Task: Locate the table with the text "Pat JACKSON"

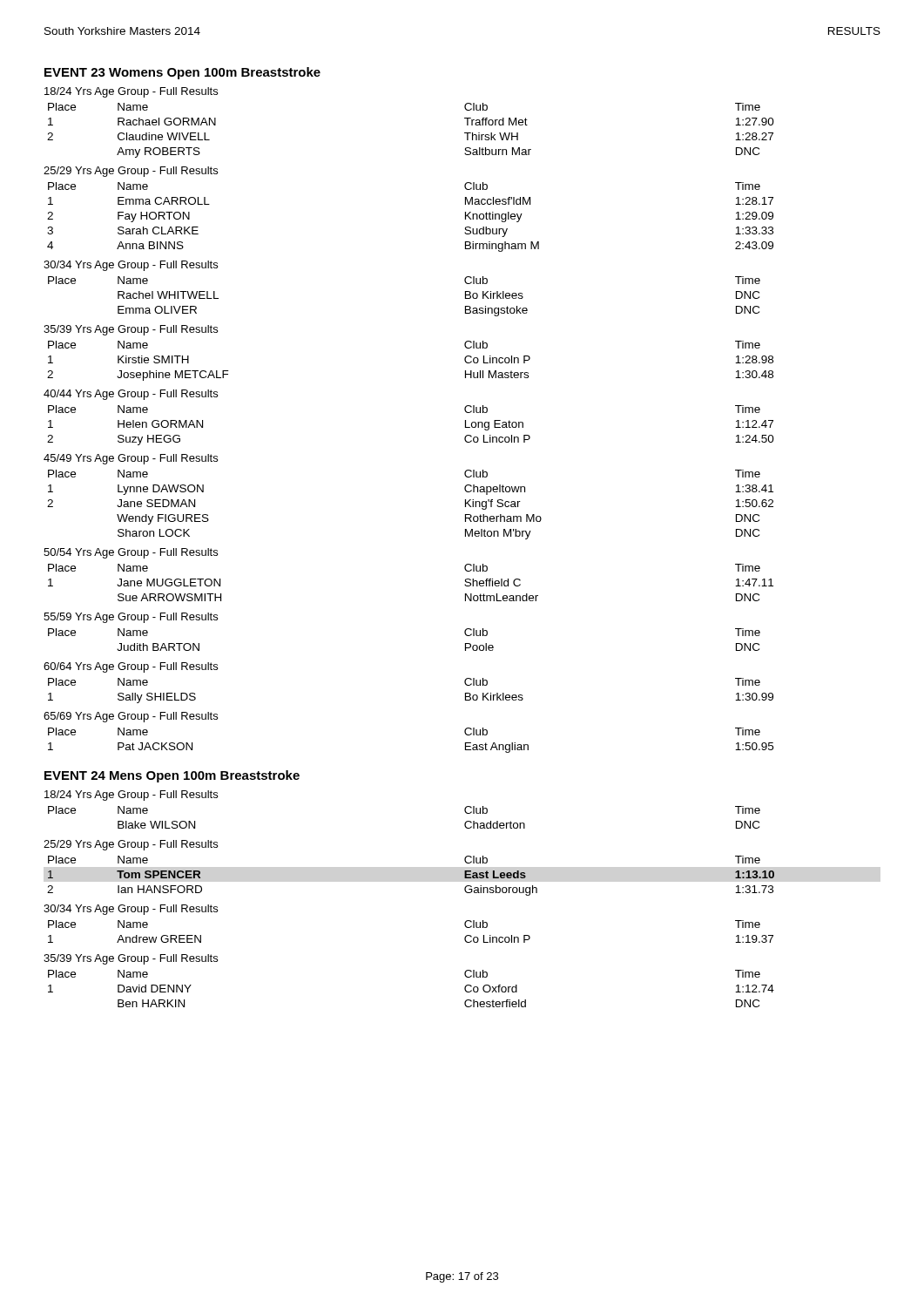Action: [462, 739]
